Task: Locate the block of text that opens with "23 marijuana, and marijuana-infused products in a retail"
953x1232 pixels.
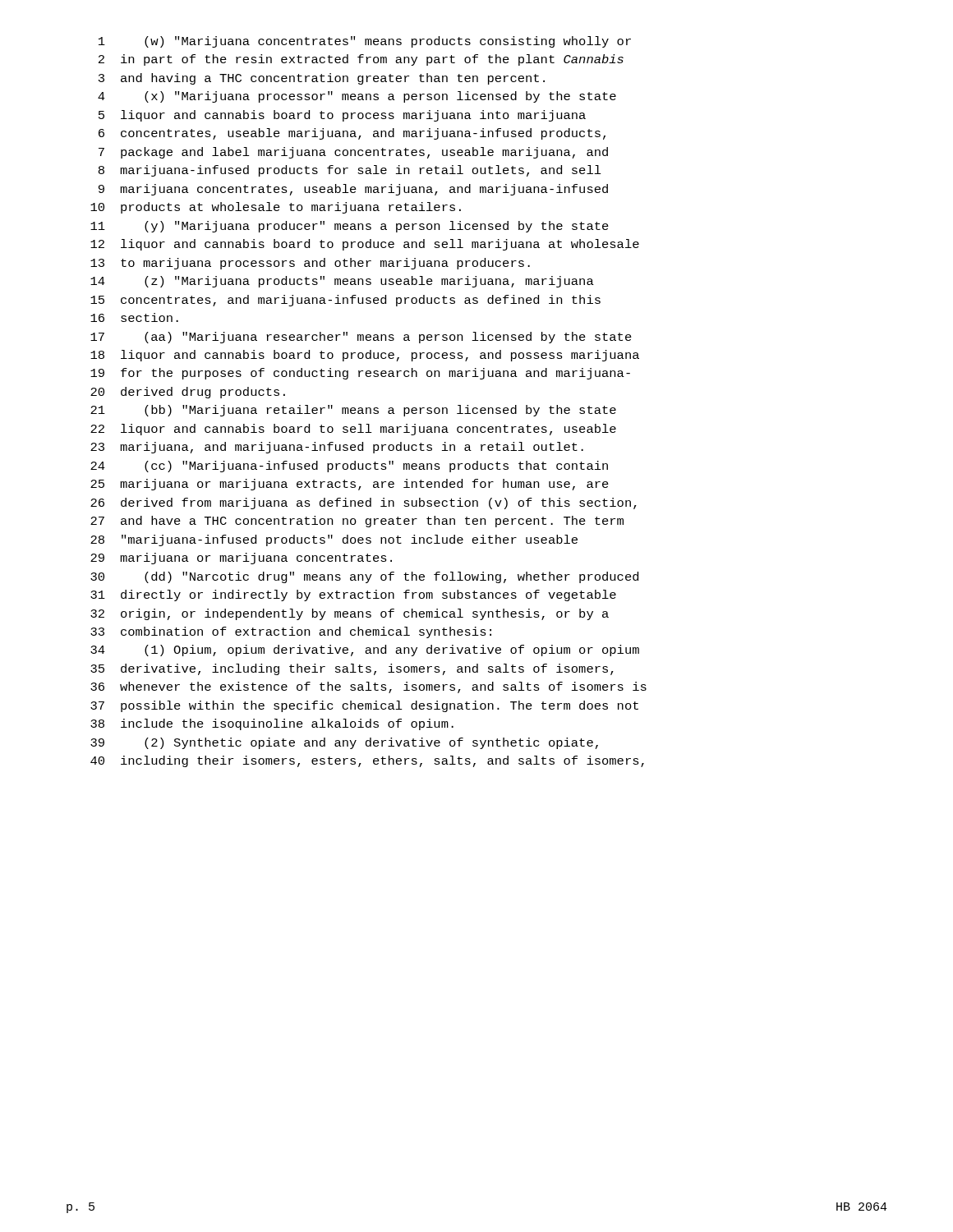Action: coord(476,448)
